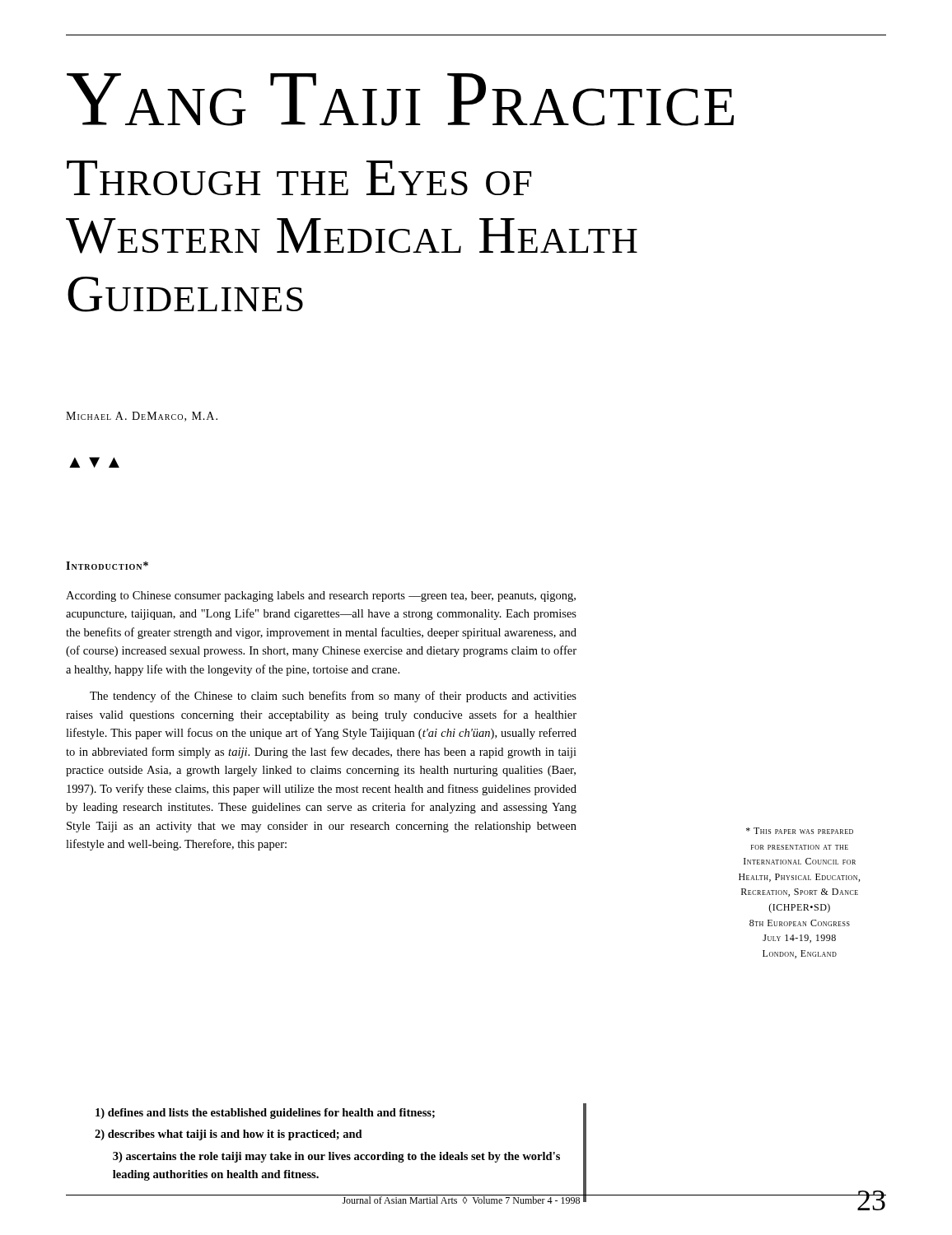Locate the region starting "According to Chinese consumer packaging labels"

coord(321,720)
